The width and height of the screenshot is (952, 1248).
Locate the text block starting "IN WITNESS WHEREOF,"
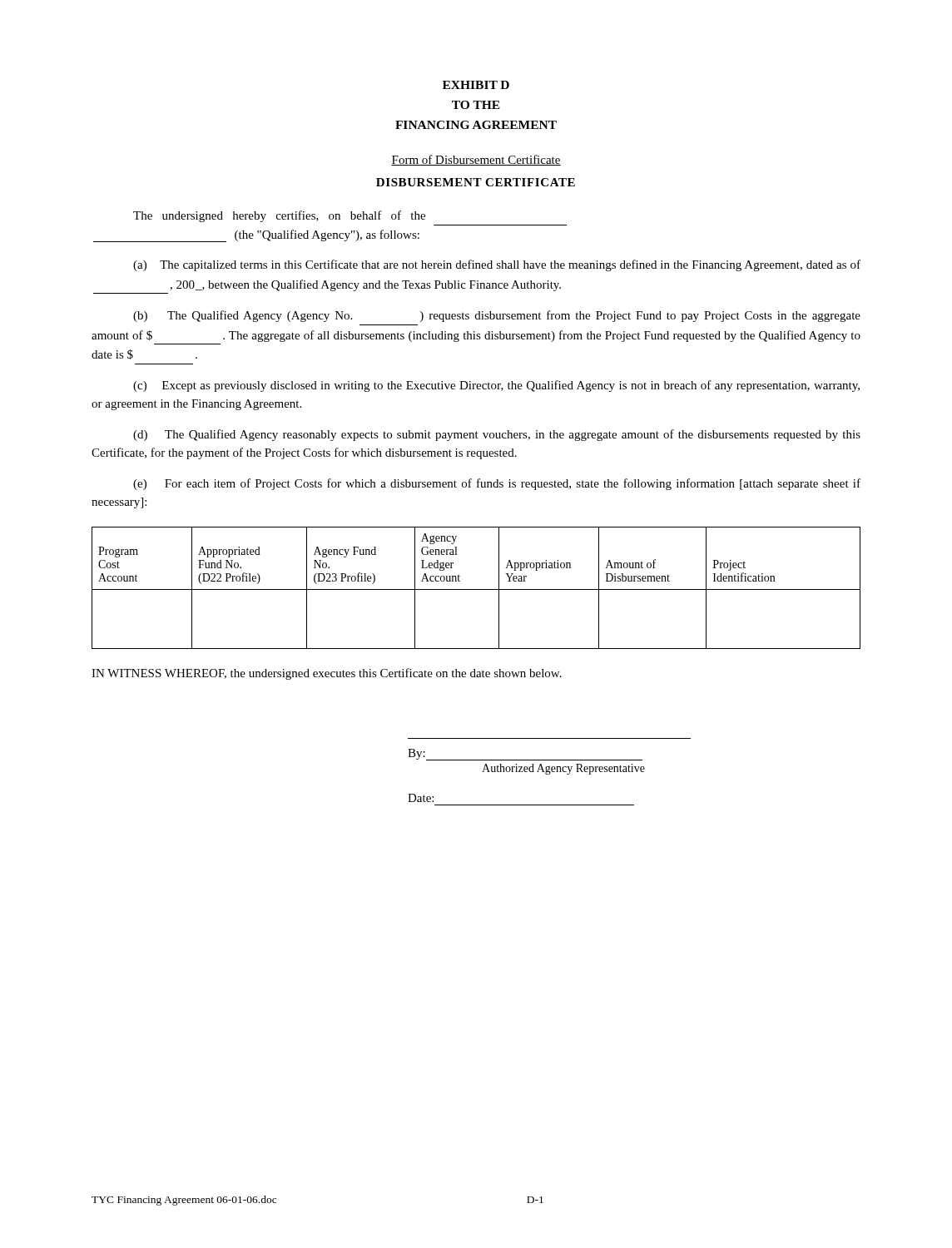327,673
